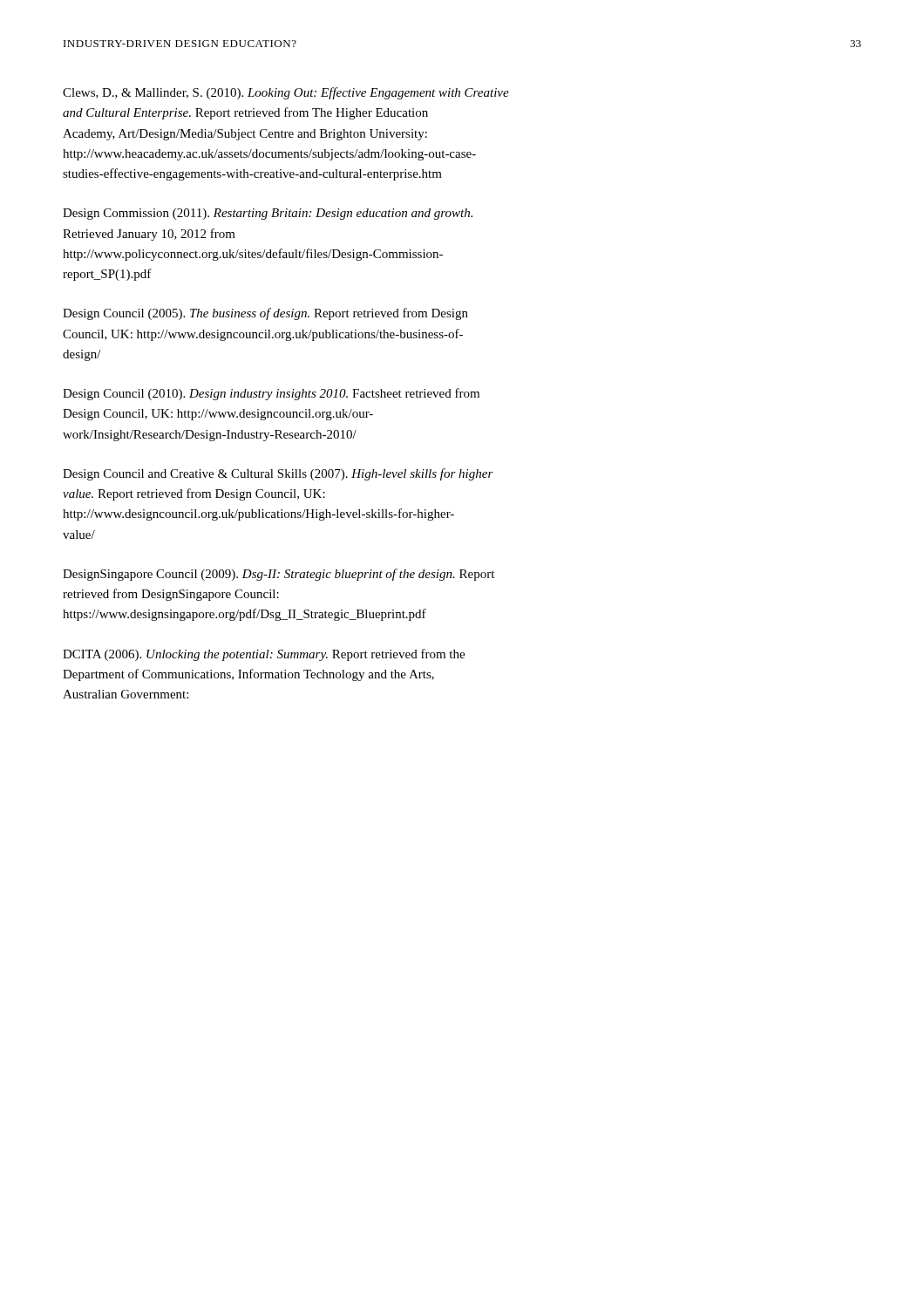Screen dimensions: 1308x924
Task: Point to the block beginning "Design Council and Creative &"
Action: [278, 474]
